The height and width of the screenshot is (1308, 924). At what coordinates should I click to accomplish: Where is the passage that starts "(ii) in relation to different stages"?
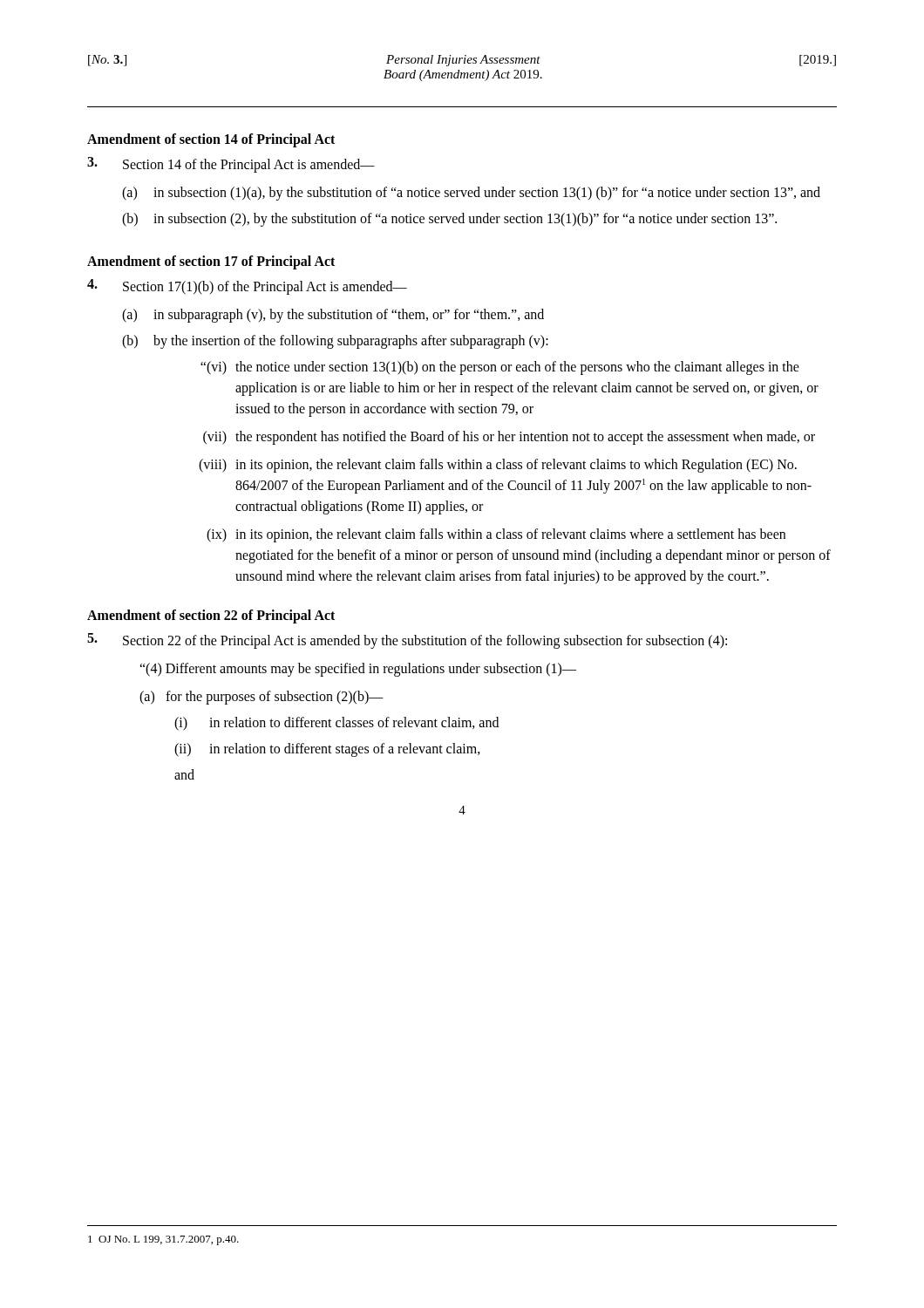(327, 750)
